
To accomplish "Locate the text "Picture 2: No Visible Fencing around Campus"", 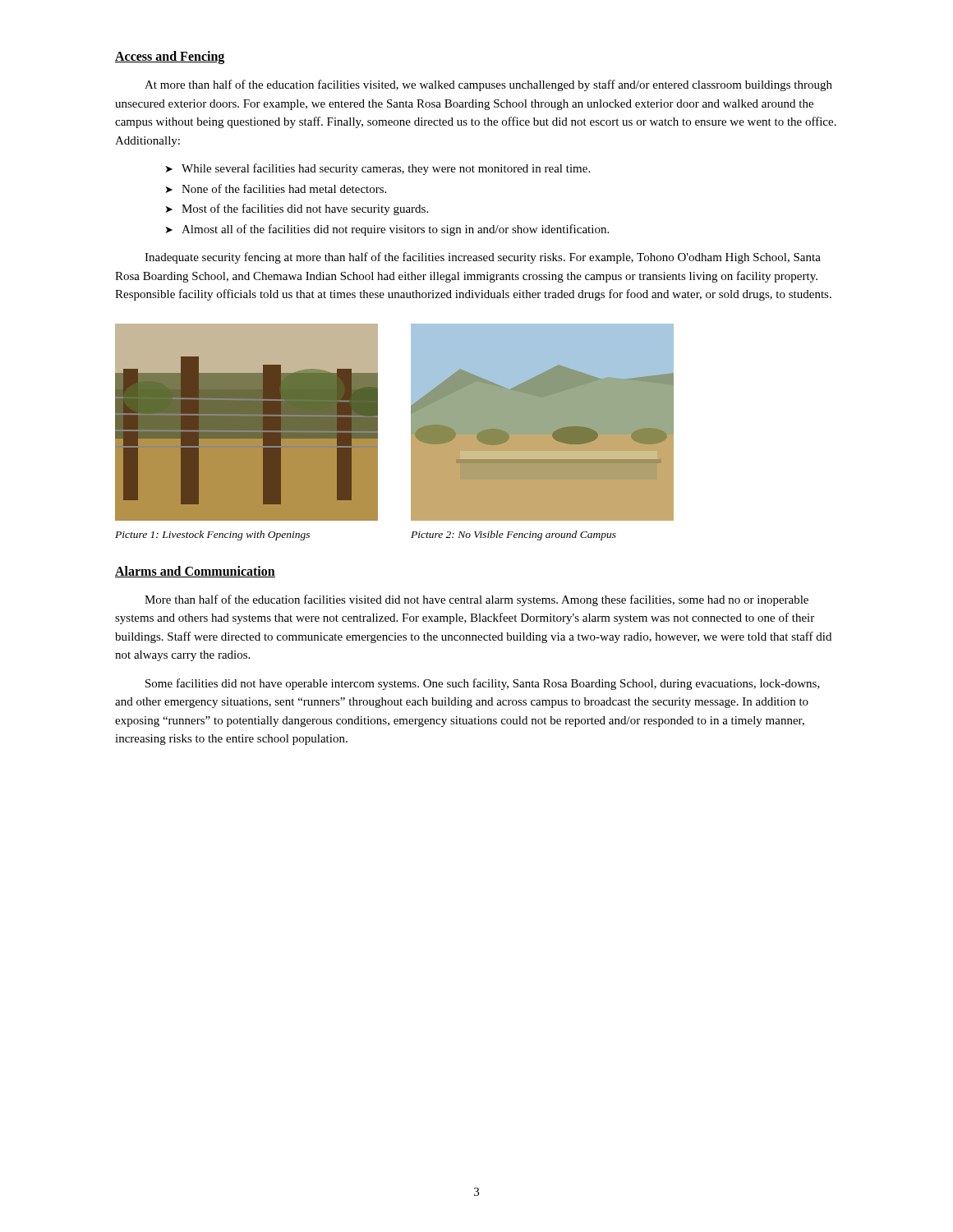I will click(513, 534).
